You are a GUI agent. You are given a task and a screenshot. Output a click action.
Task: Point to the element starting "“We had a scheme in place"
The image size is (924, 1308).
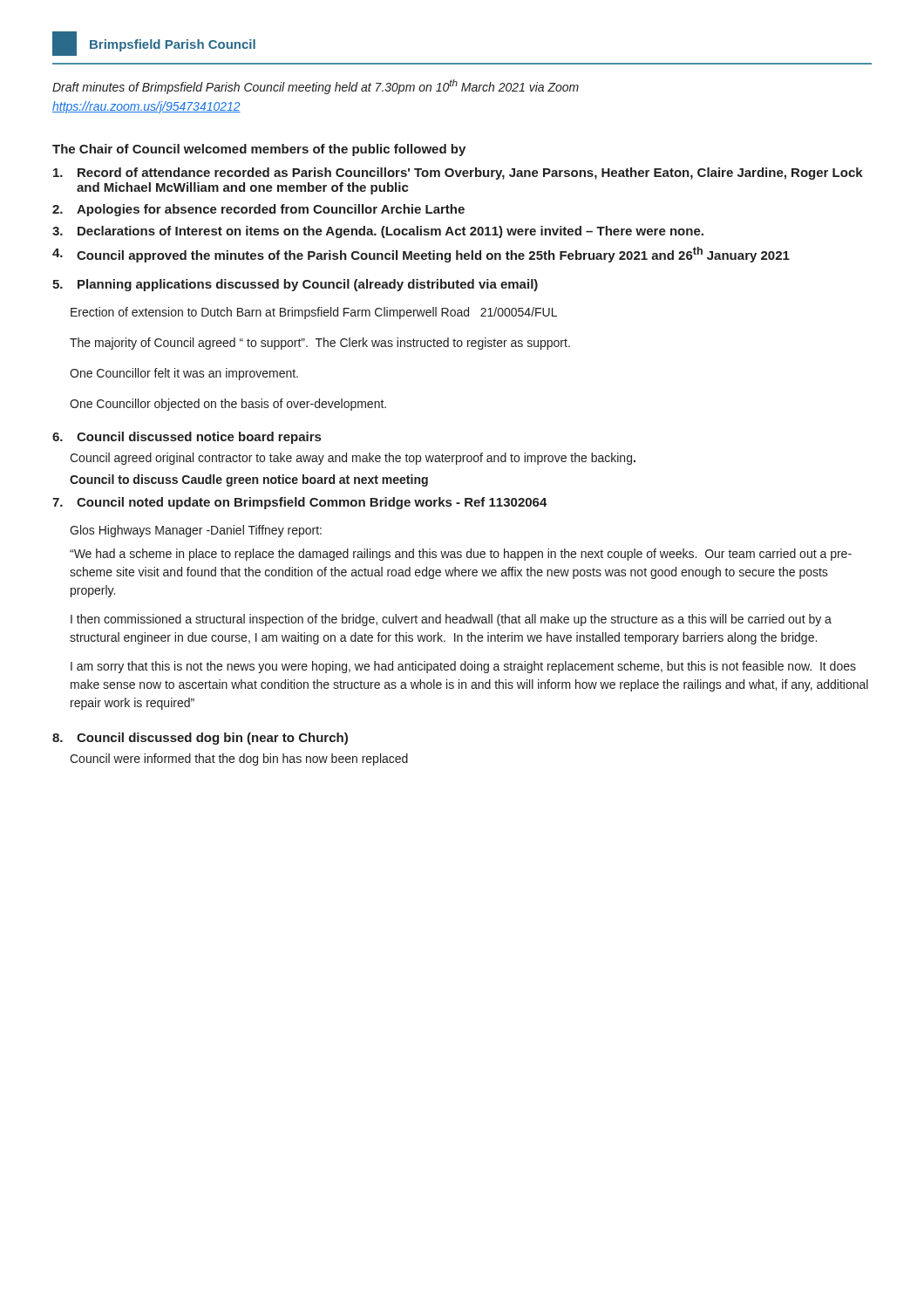461,572
